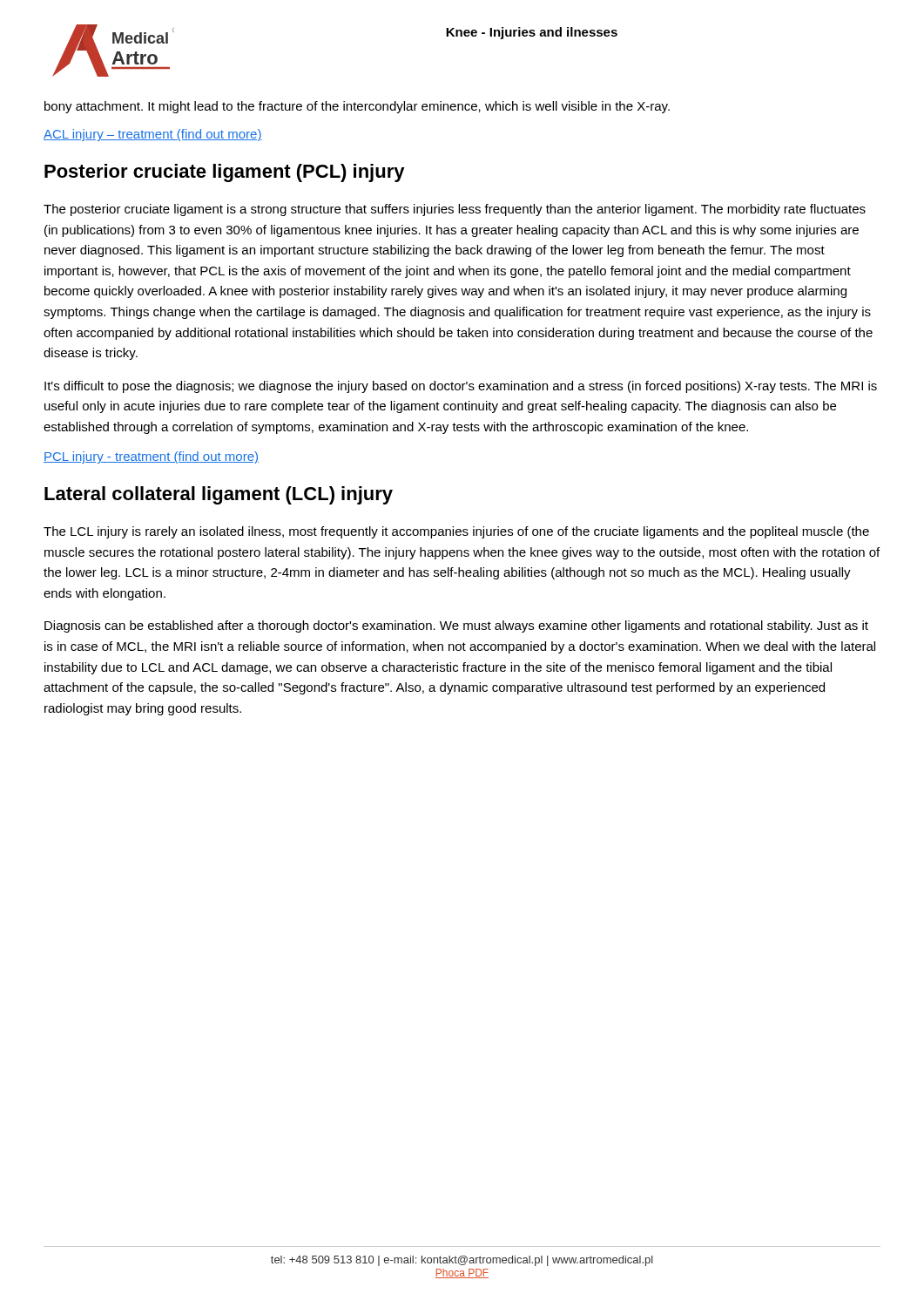Locate the block of text that opens with "The LCL injury is rarely an isolated ilness,"
This screenshot has height=1307, width=924.
click(462, 562)
